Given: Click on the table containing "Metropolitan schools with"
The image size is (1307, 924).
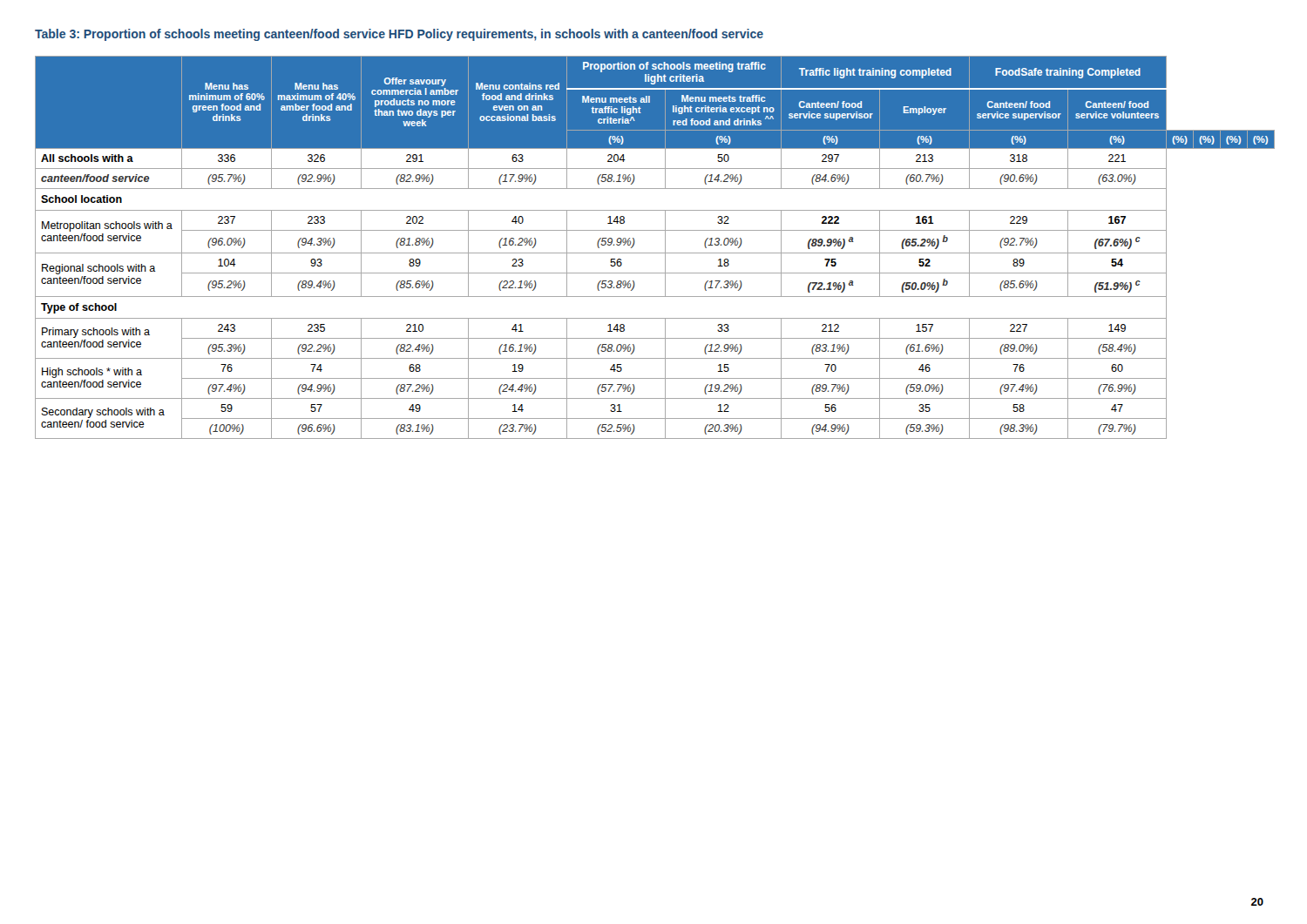Looking at the screenshot, I should click(x=654, y=247).
